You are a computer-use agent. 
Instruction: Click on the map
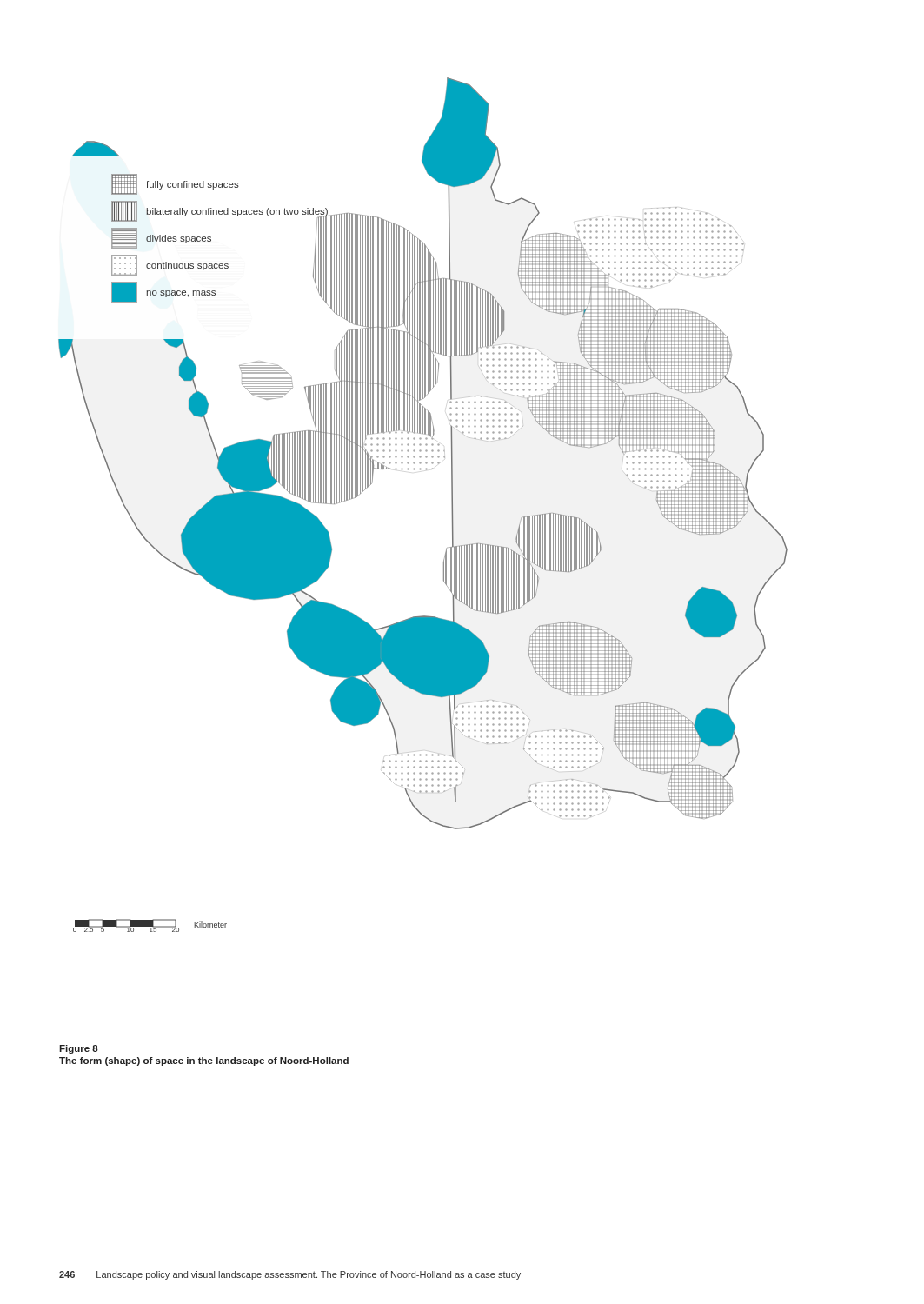click(456, 474)
